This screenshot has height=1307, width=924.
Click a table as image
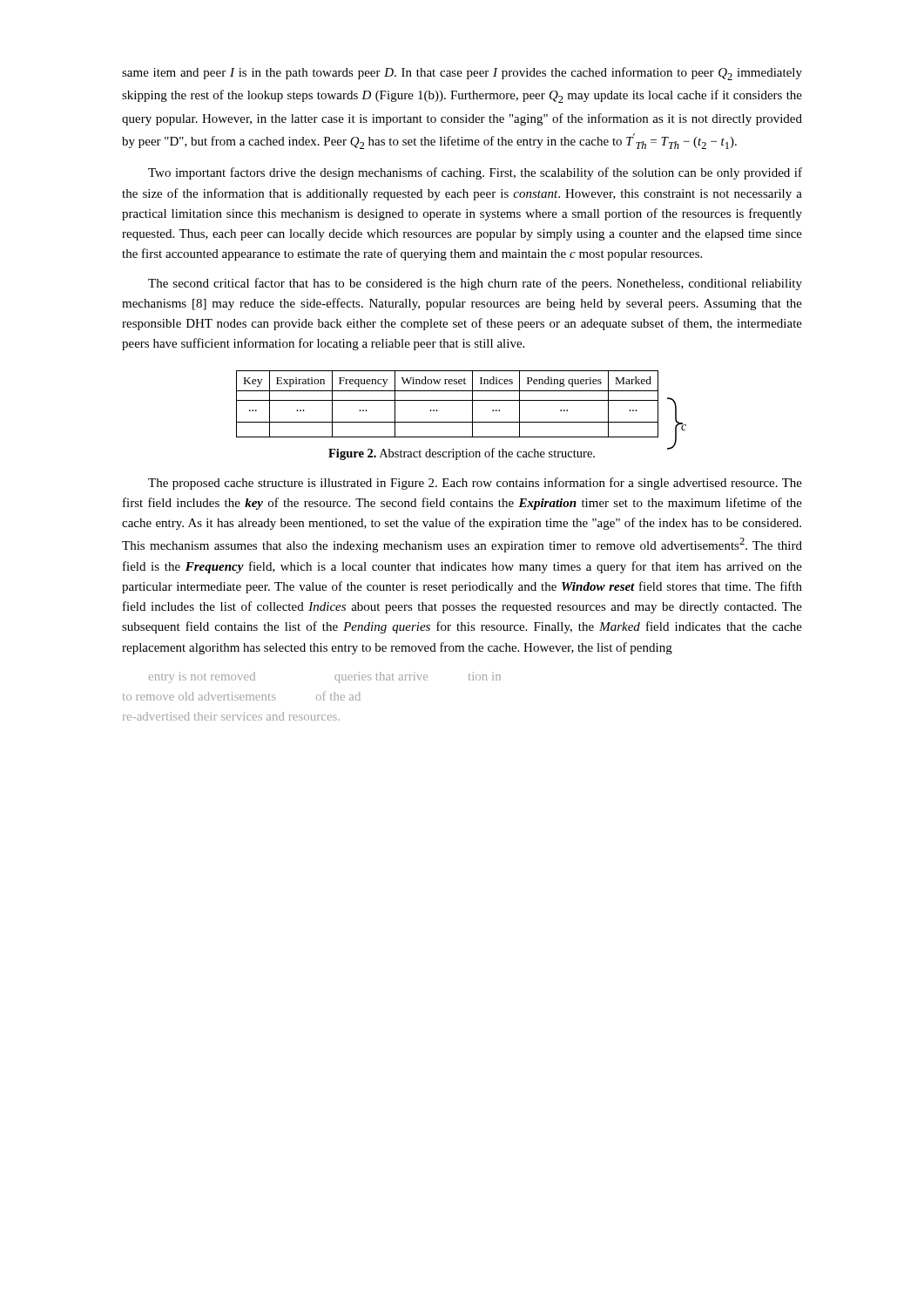462,405
